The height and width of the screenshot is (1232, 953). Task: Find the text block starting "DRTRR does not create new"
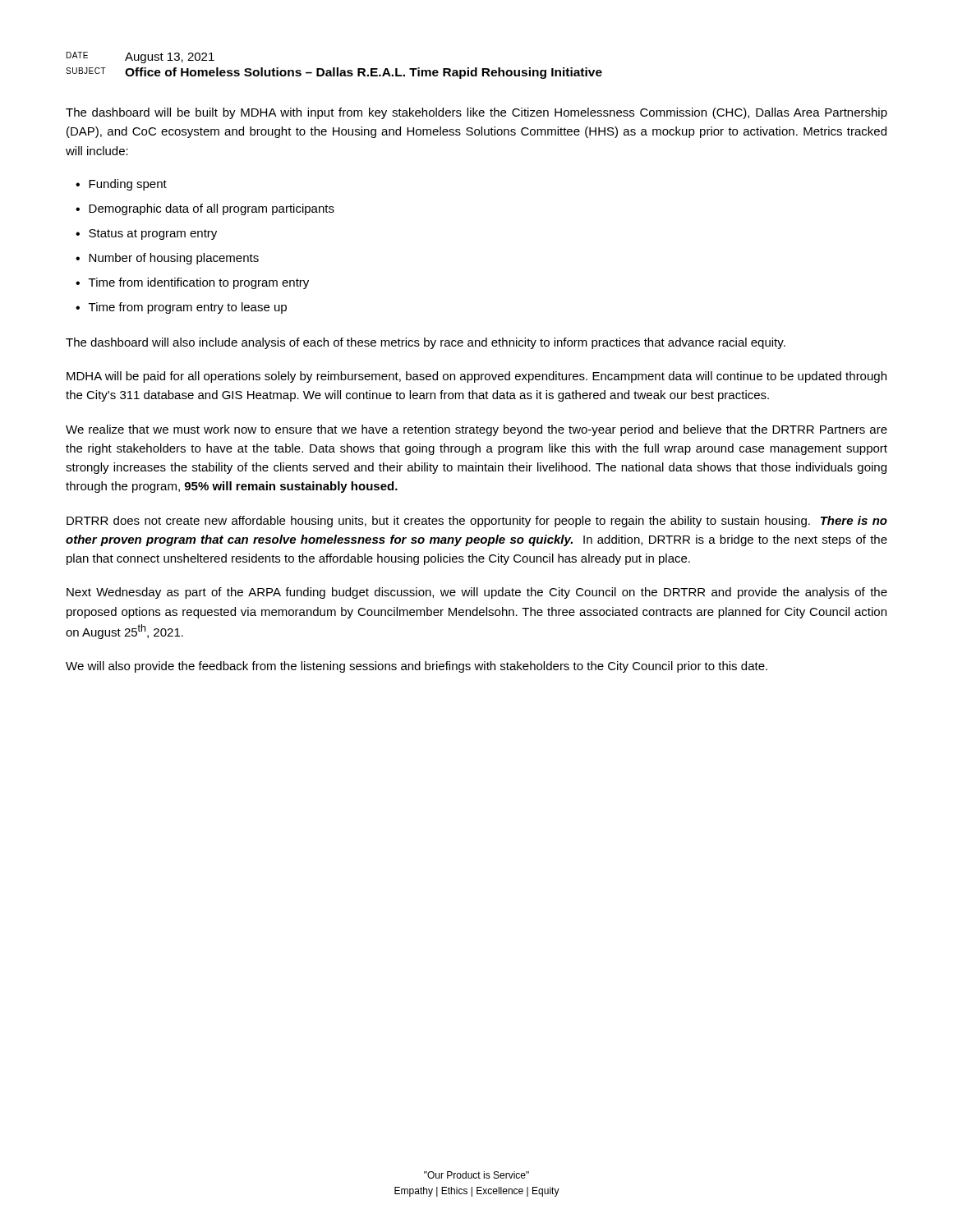click(x=476, y=539)
